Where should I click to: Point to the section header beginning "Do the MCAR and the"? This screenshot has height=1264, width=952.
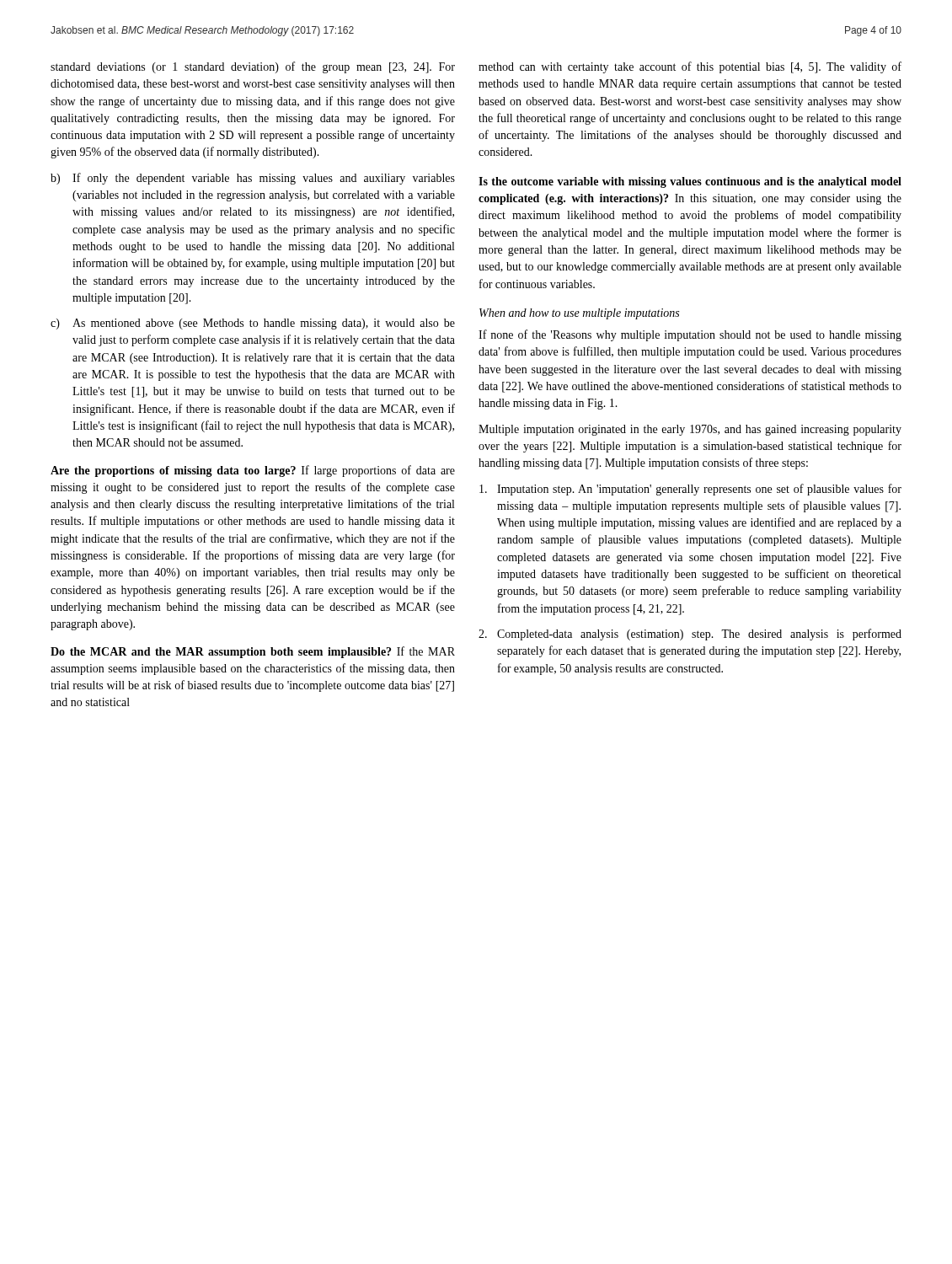pos(253,678)
